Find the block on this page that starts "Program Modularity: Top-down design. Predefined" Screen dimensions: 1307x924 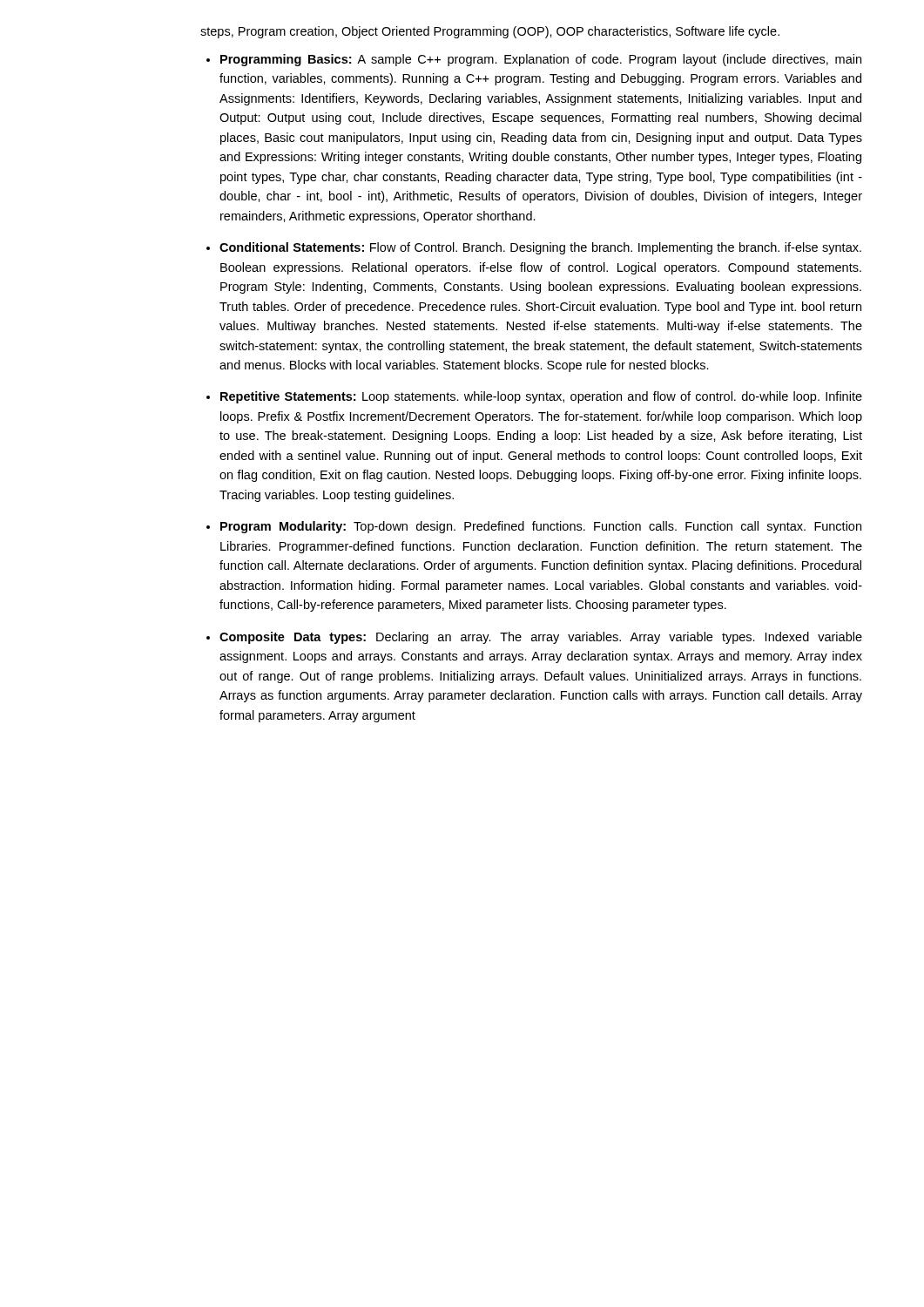click(x=541, y=566)
